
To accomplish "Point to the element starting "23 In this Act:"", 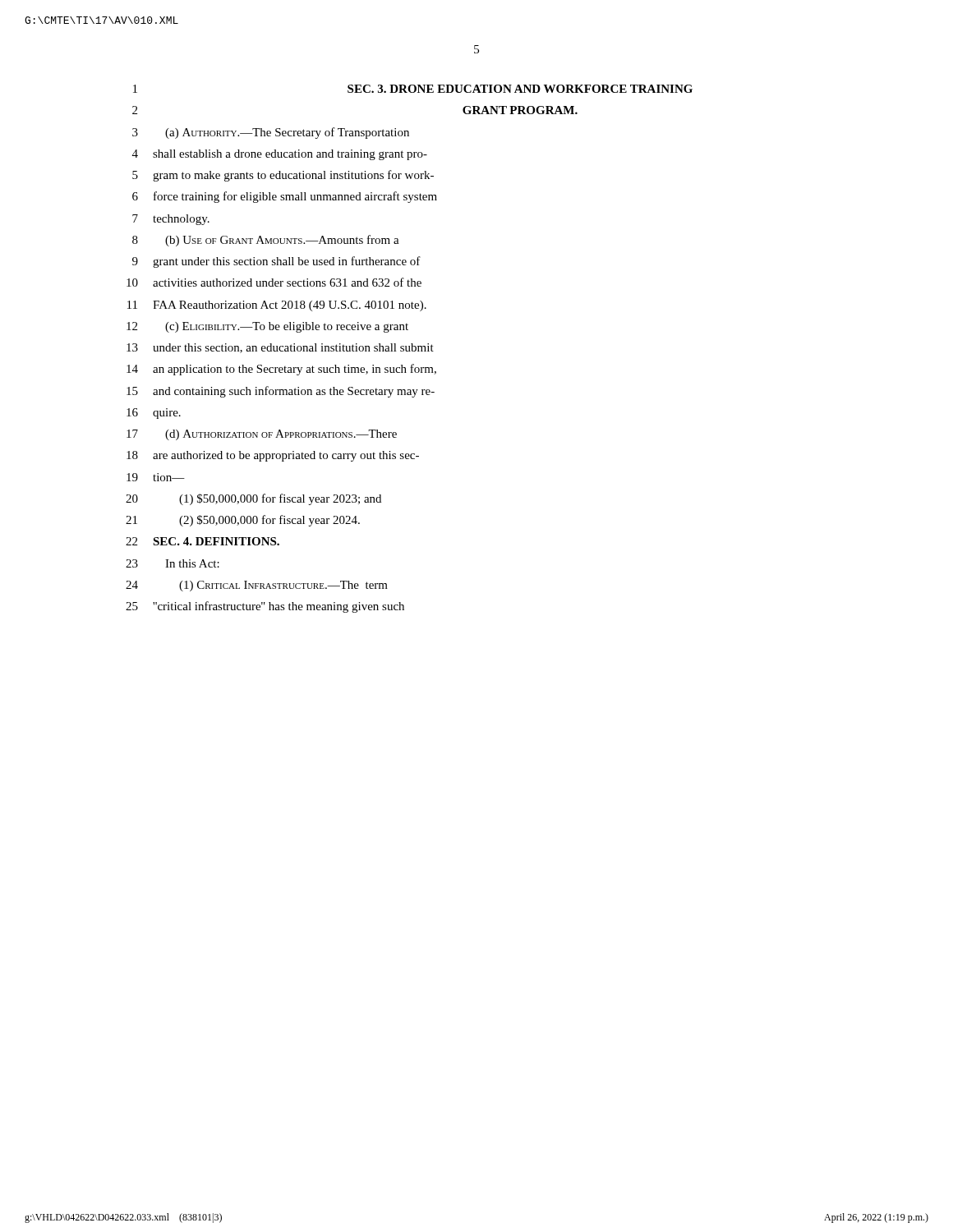I will pos(173,563).
